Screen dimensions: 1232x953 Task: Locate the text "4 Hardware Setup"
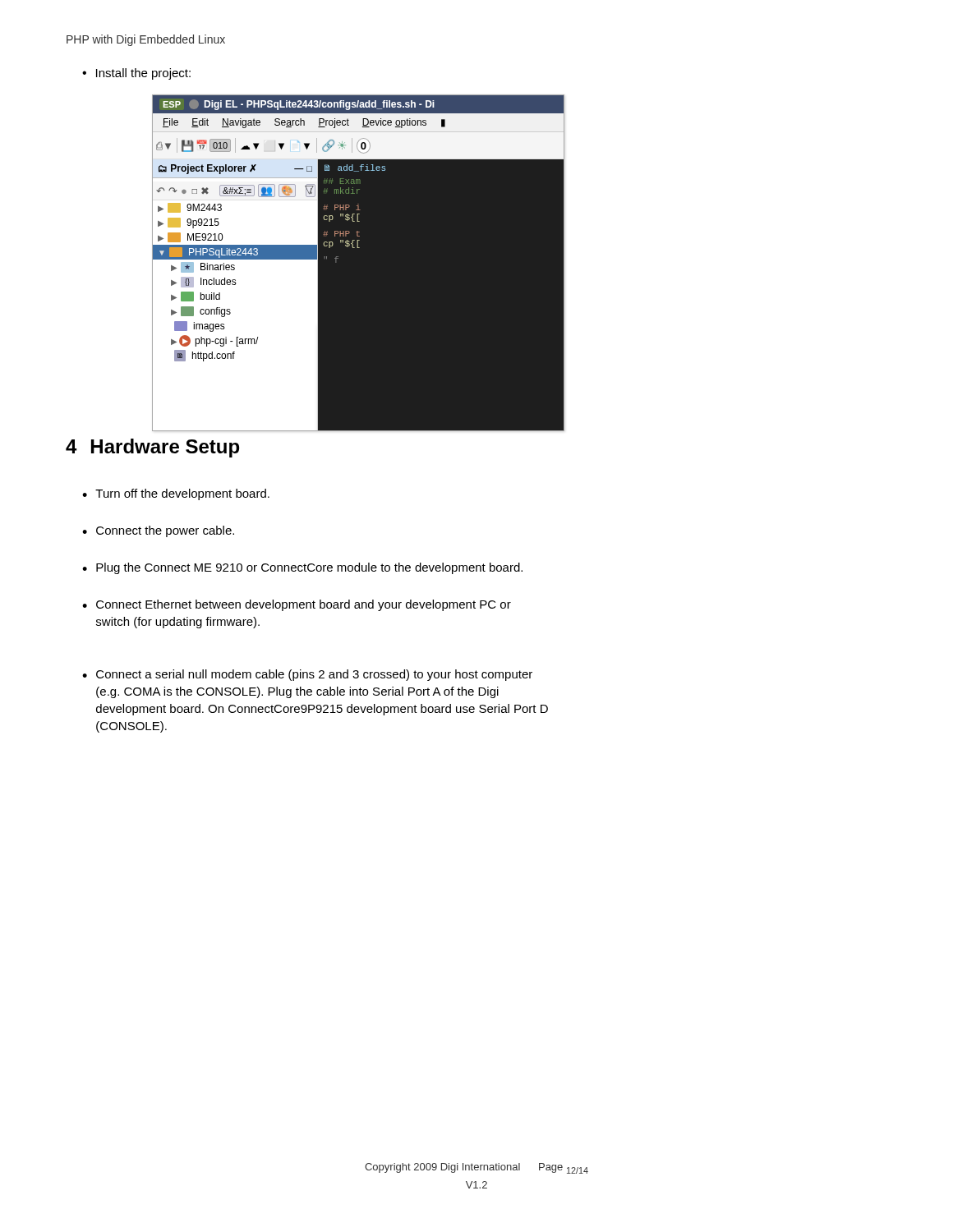click(153, 447)
